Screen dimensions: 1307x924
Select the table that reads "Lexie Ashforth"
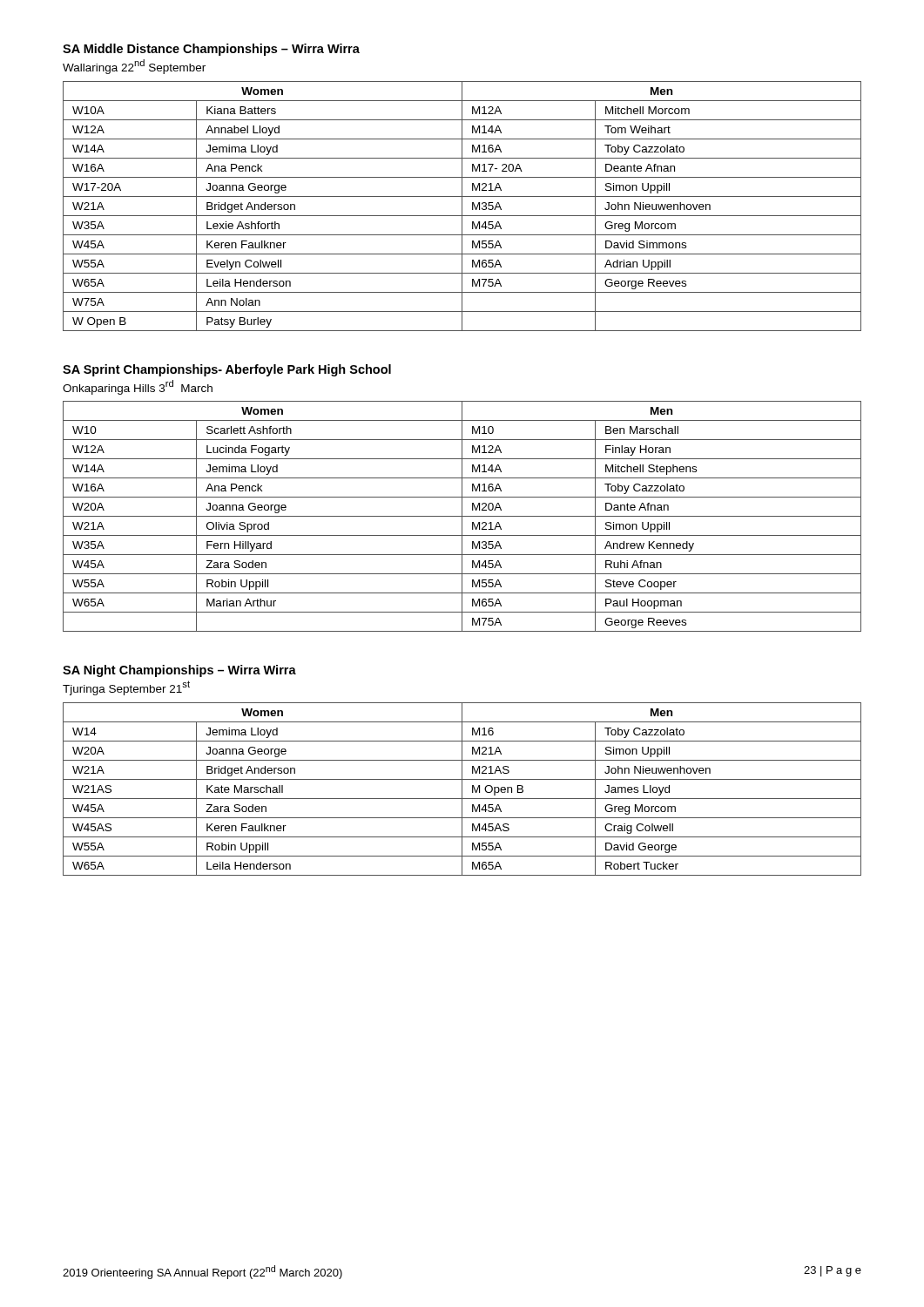click(462, 206)
